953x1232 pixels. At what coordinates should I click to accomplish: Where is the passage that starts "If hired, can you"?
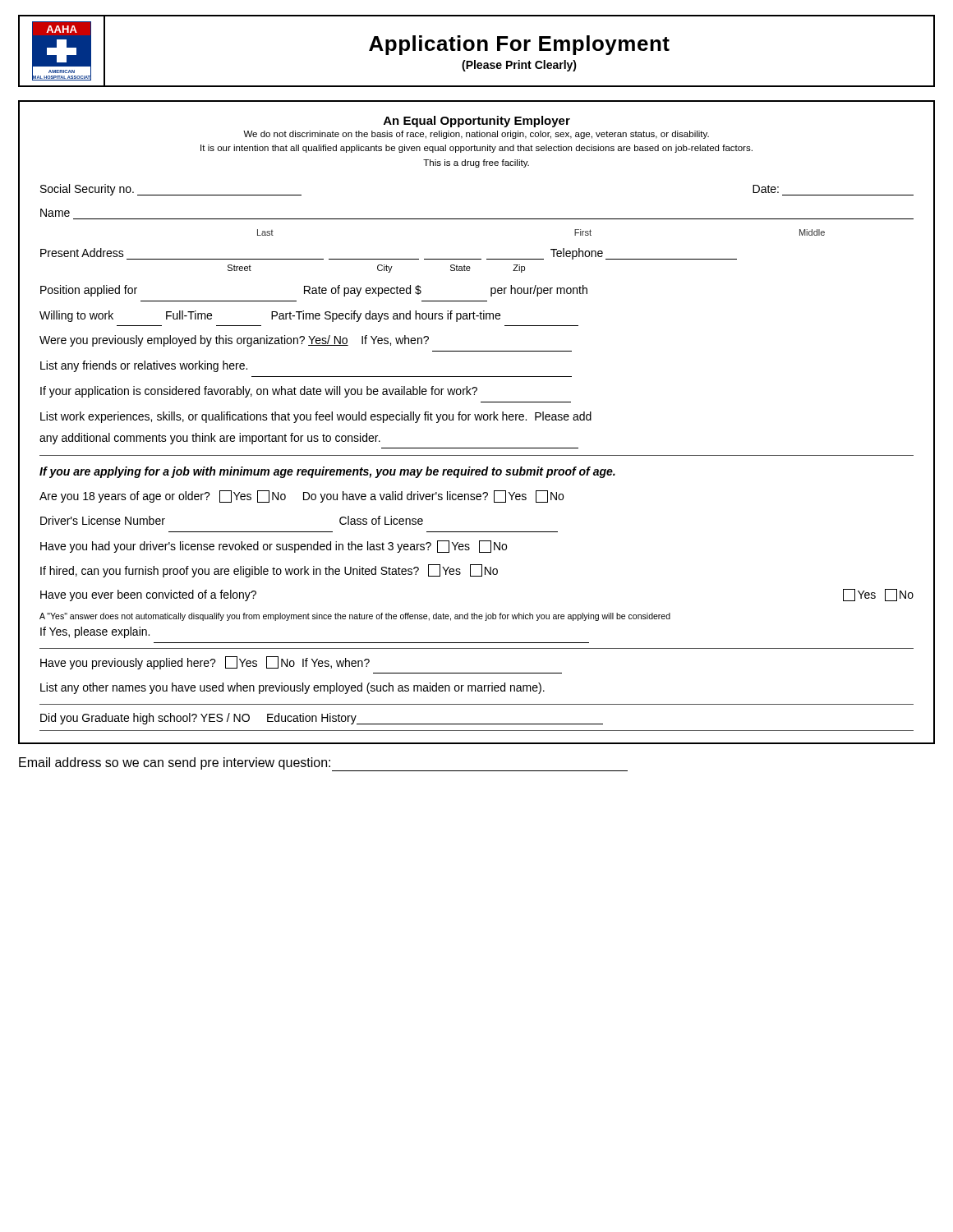(269, 570)
